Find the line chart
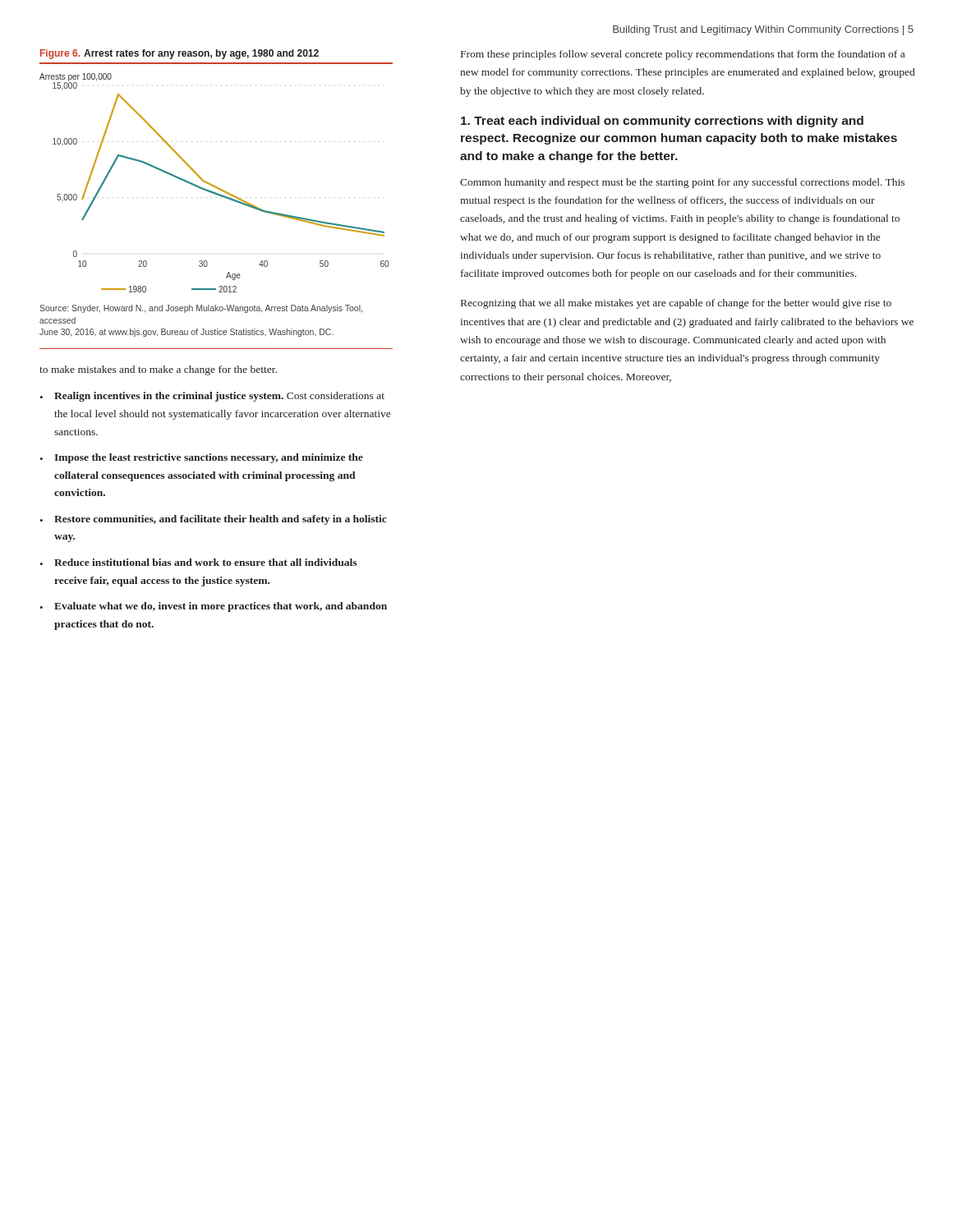 (x=216, y=184)
